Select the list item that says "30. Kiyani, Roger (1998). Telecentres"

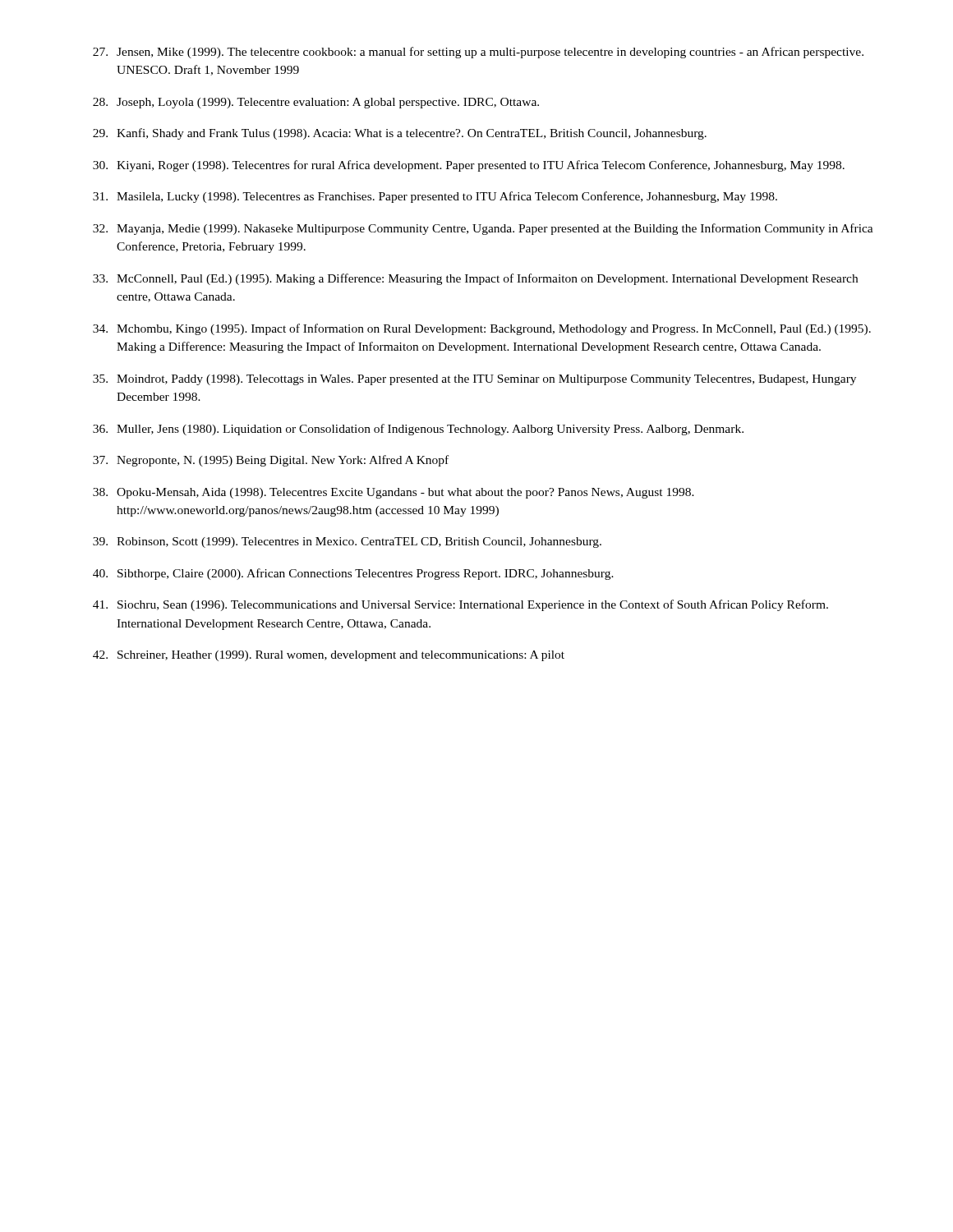(x=476, y=165)
